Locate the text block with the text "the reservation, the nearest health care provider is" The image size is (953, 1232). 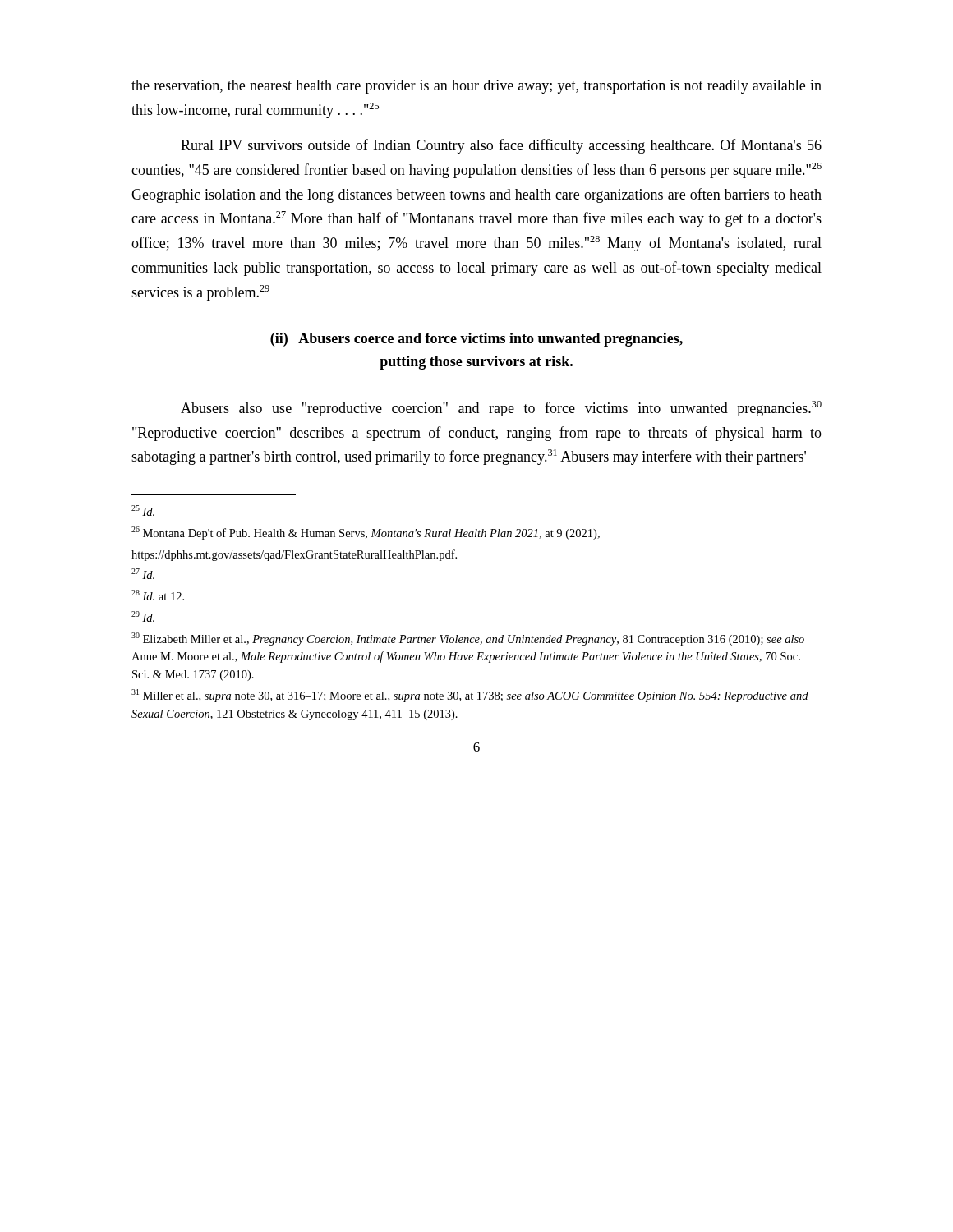pyautogui.click(x=476, y=189)
